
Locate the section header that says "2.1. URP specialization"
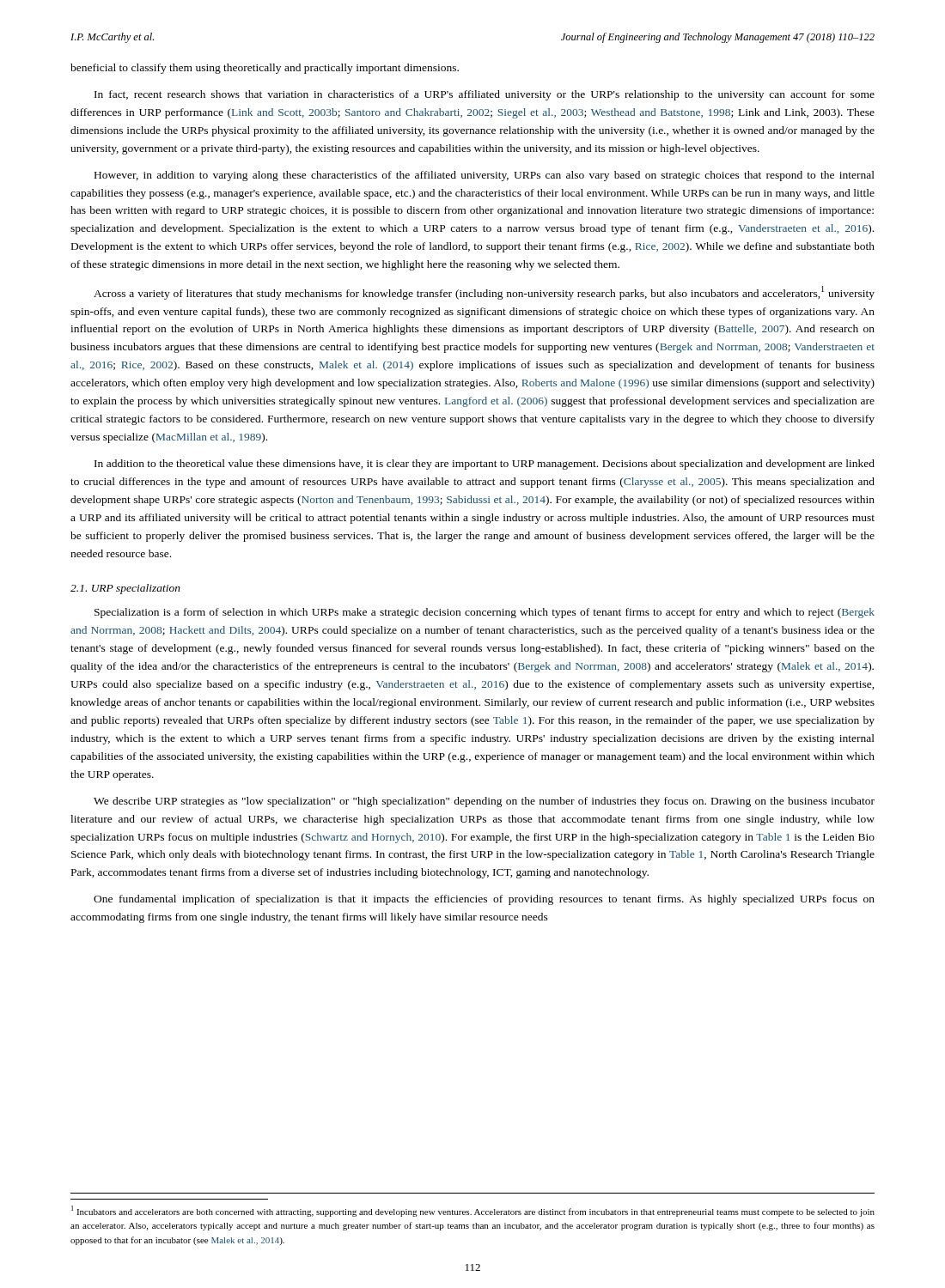pos(125,588)
